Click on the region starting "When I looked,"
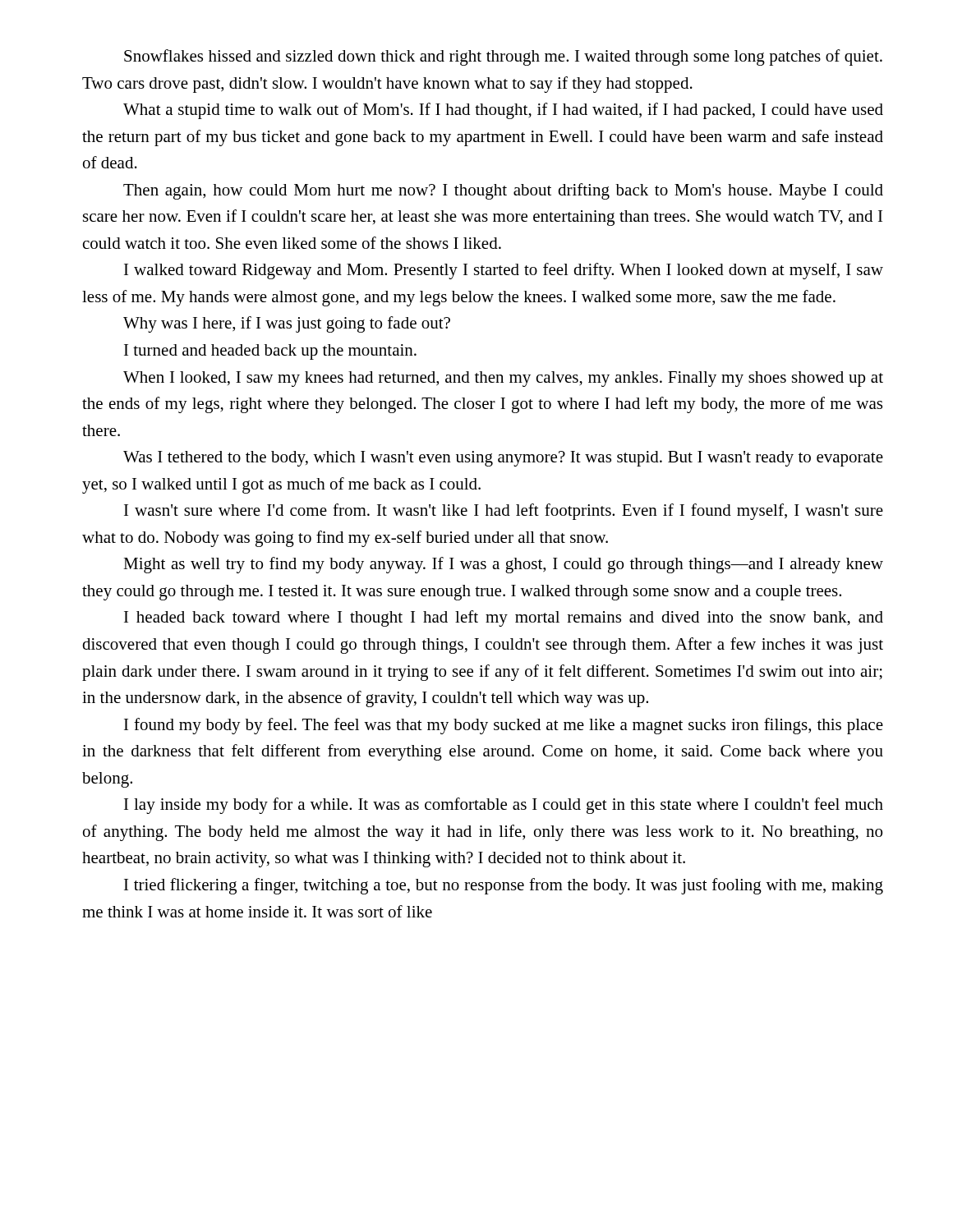Viewport: 953px width, 1232px height. [483, 404]
